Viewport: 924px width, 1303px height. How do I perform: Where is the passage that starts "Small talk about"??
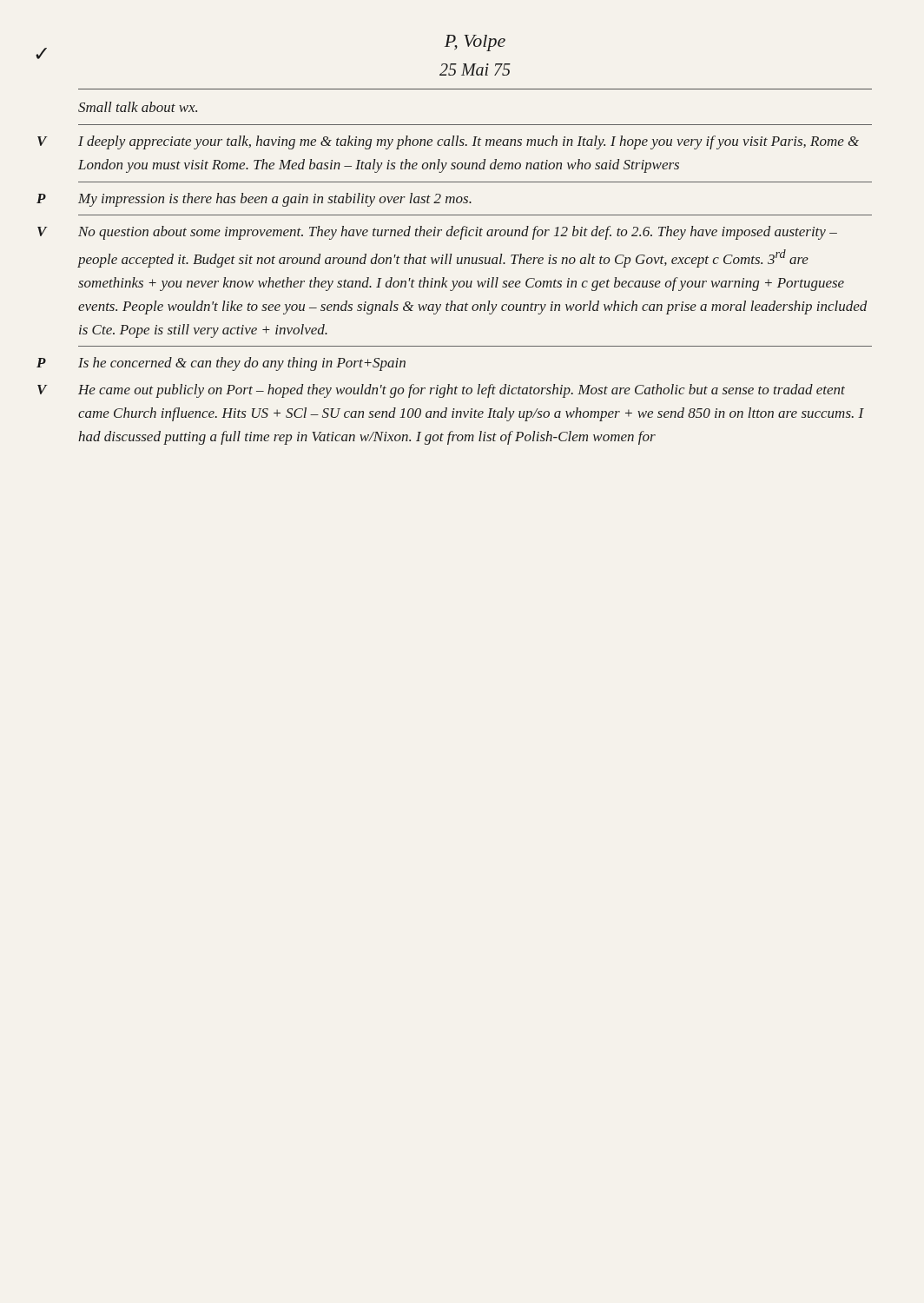(138, 107)
